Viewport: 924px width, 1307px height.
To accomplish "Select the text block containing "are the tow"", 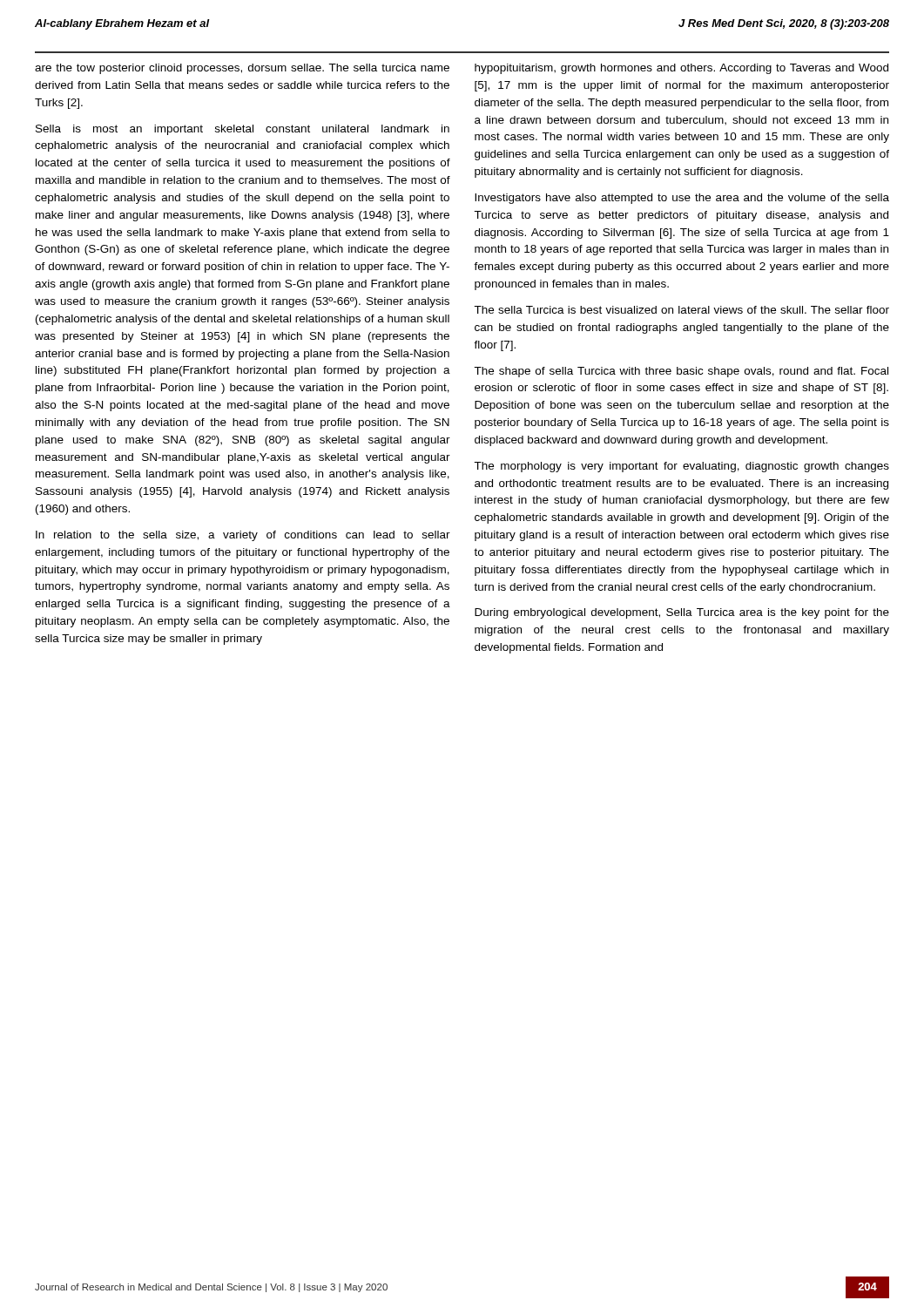I will coord(242,353).
